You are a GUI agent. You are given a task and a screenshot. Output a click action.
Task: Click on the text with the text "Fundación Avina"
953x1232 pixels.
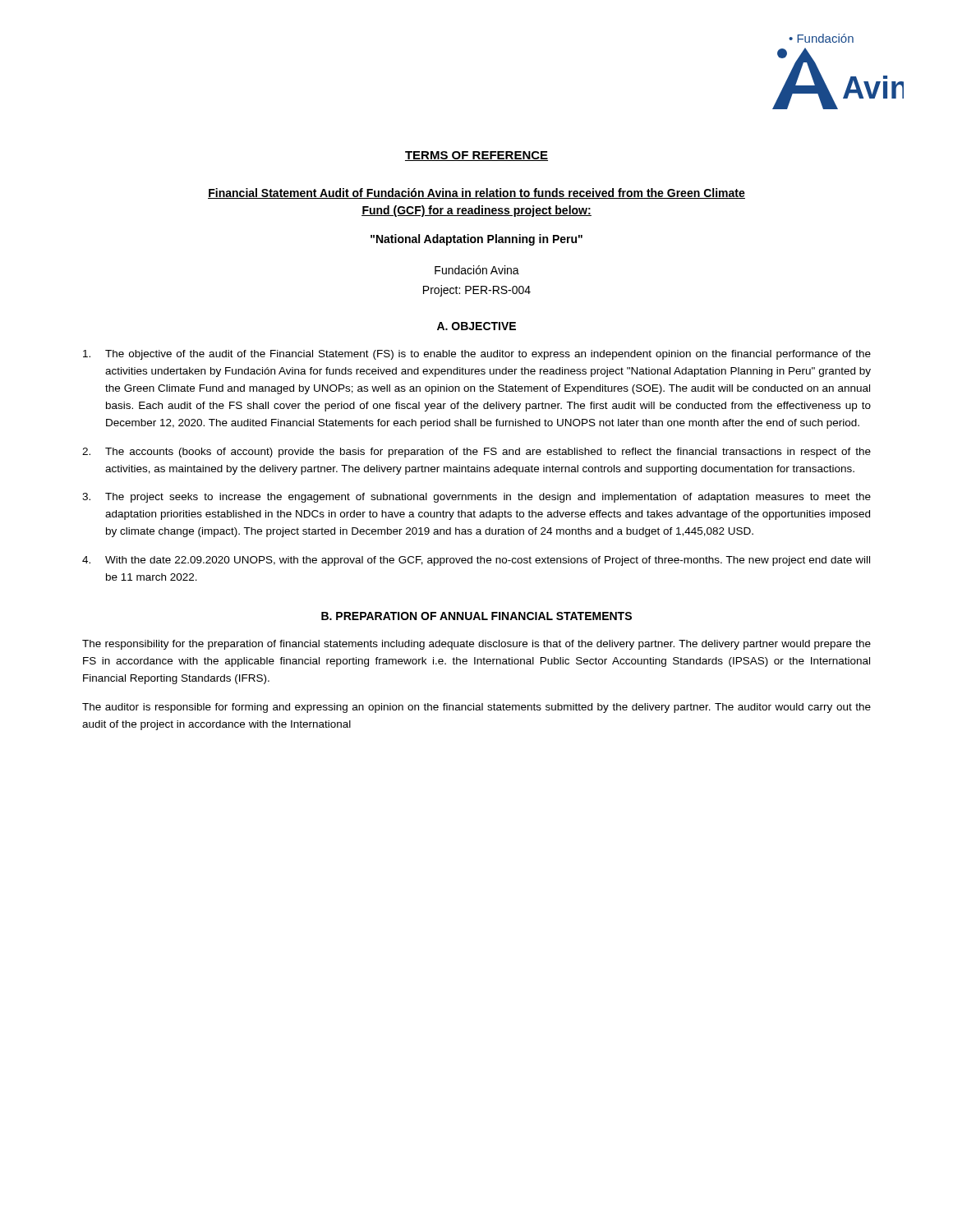click(x=476, y=270)
